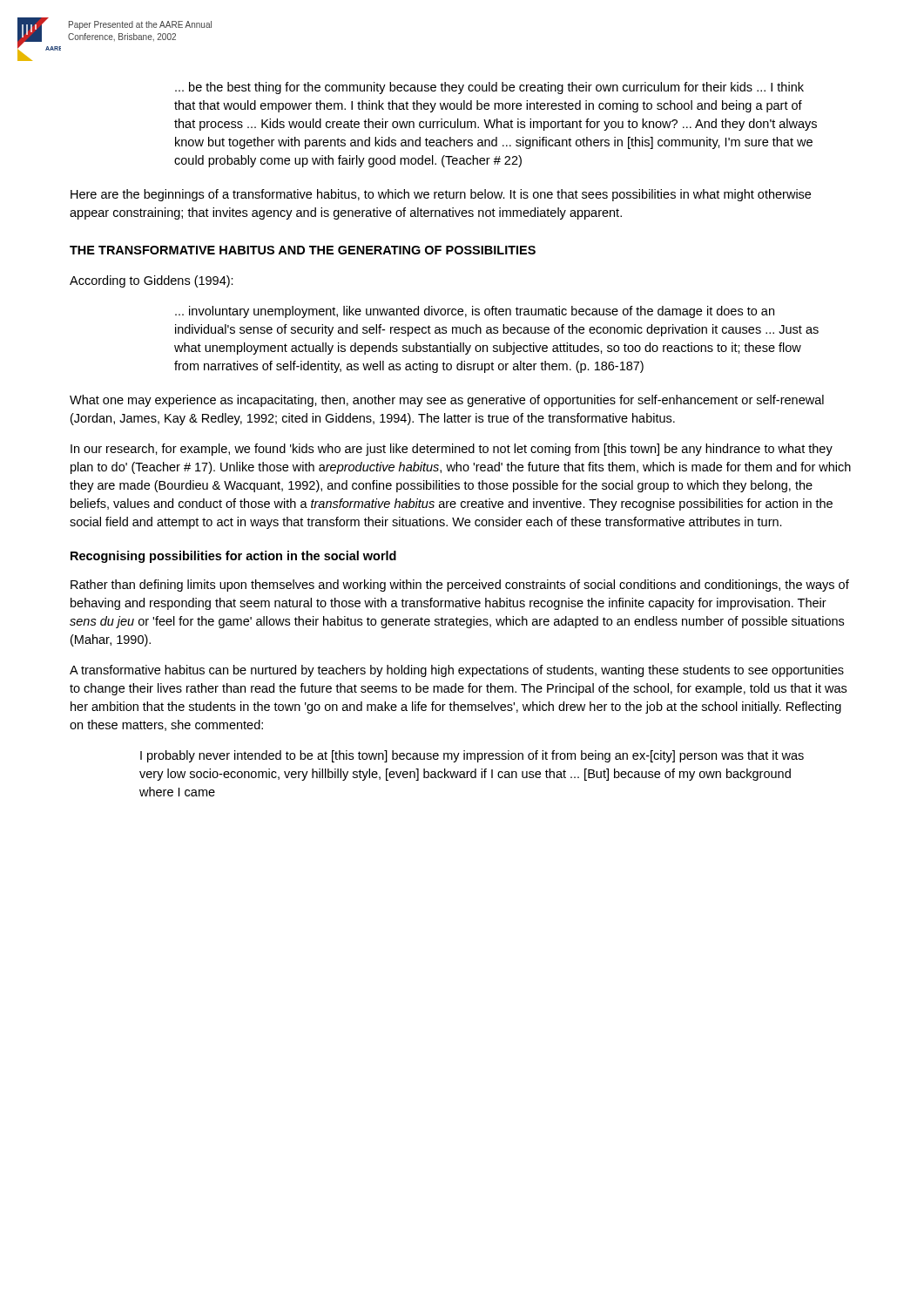Screen dimensions: 1307x924
Task: Find the block on this page that starts "... involuntary unemployment, like"
Action: point(497,339)
